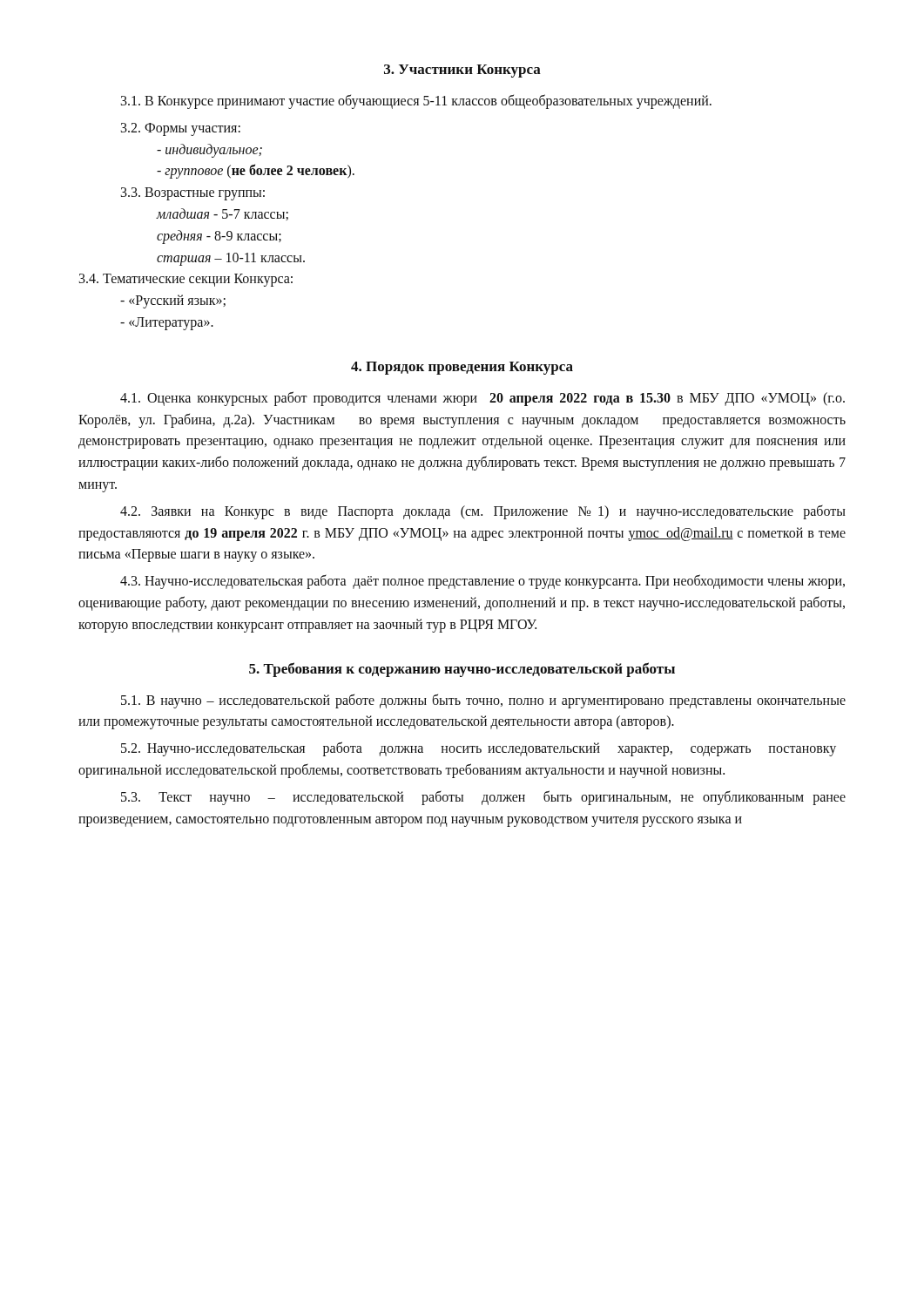Point to the text starting "1. В научно – исследовательской"
Viewport: 924px width, 1307px height.
pyautogui.click(x=462, y=711)
